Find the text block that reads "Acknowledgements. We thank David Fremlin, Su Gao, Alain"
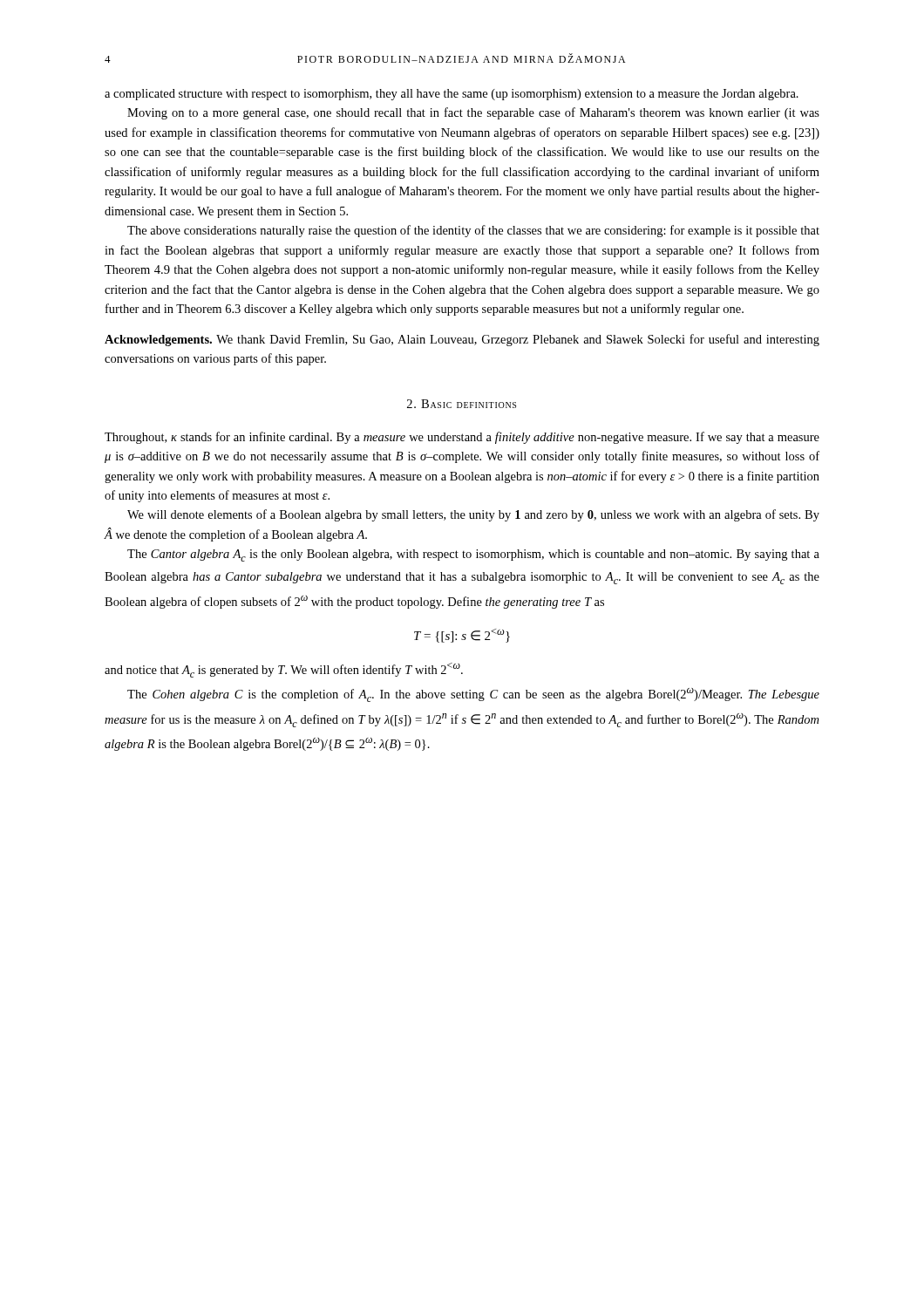Viewport: 924px width, 1308px height. pyautogui.click(x=462, y=349)
